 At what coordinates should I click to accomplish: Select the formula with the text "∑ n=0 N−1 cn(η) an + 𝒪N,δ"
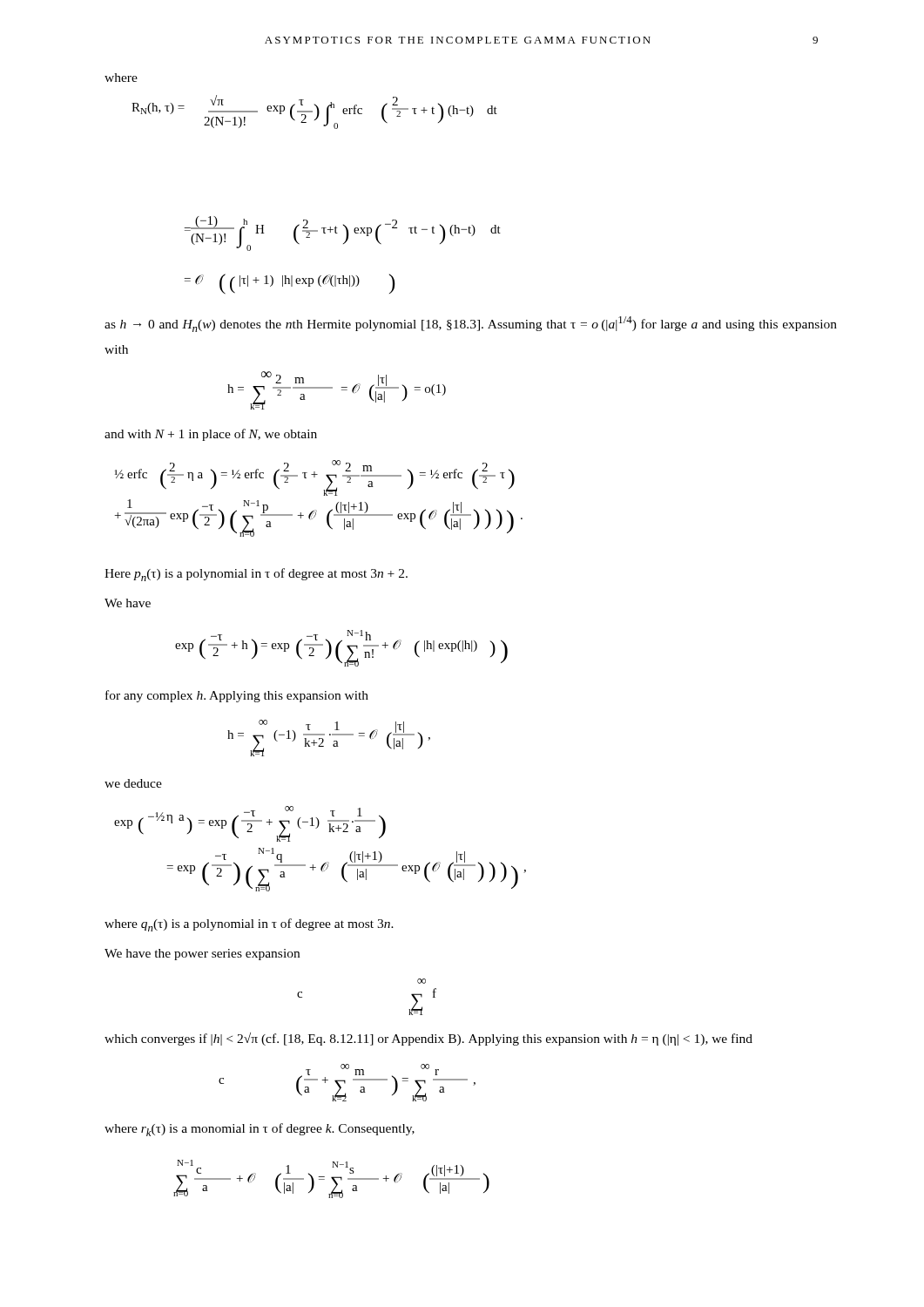pos(470,1178)
